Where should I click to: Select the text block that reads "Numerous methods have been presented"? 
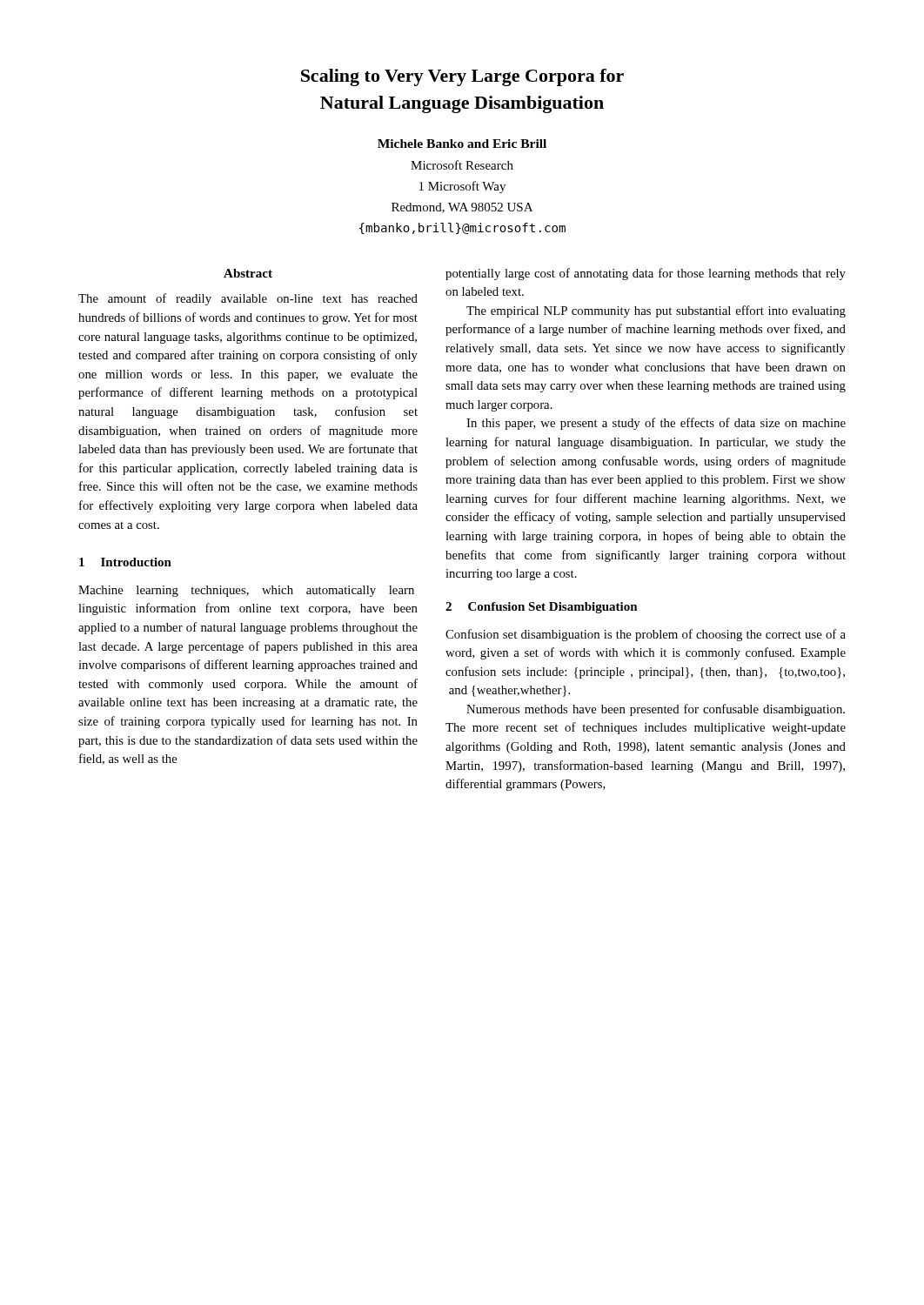[x=646, y=747]
